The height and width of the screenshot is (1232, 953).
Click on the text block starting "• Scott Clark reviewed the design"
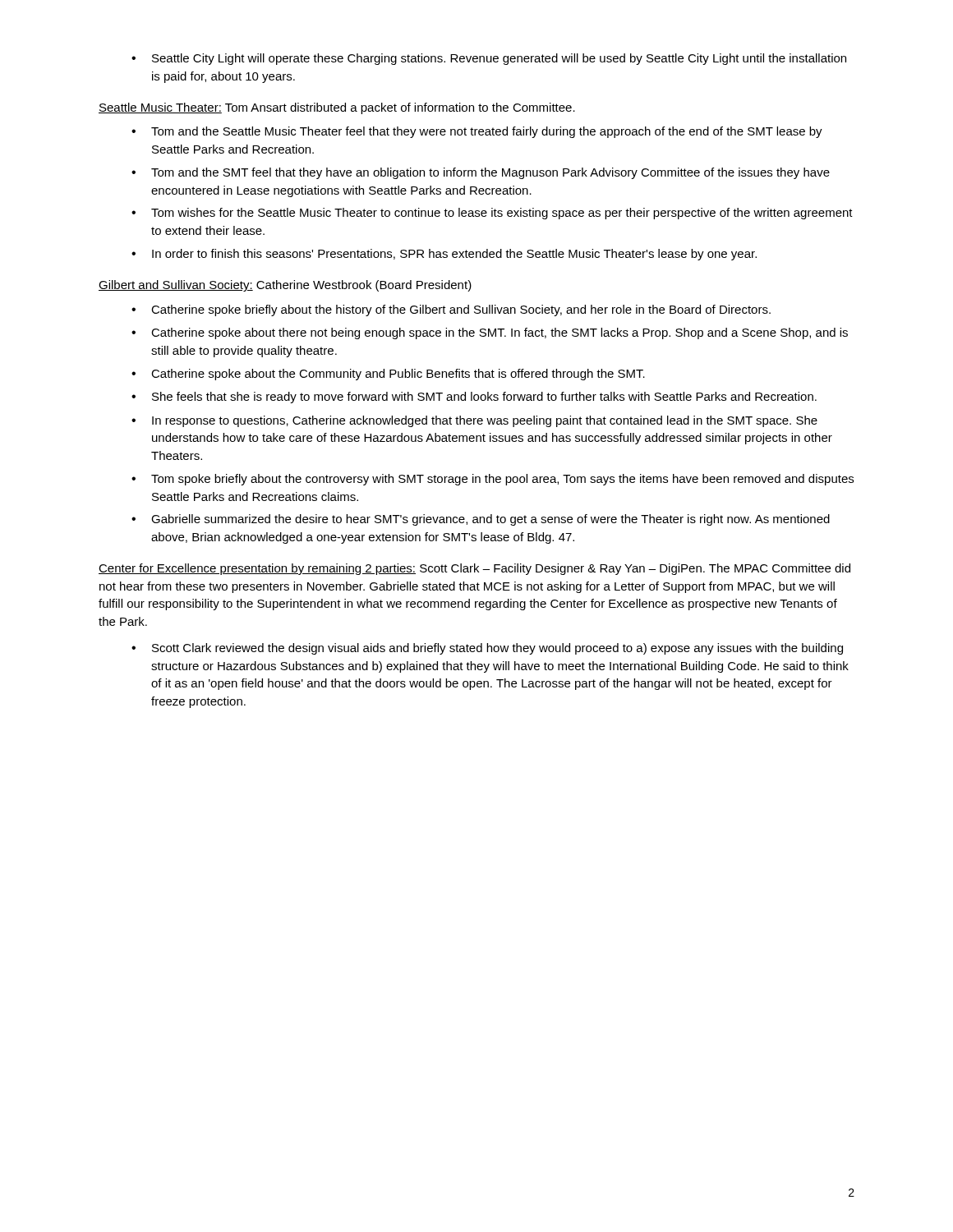point(493,675)
